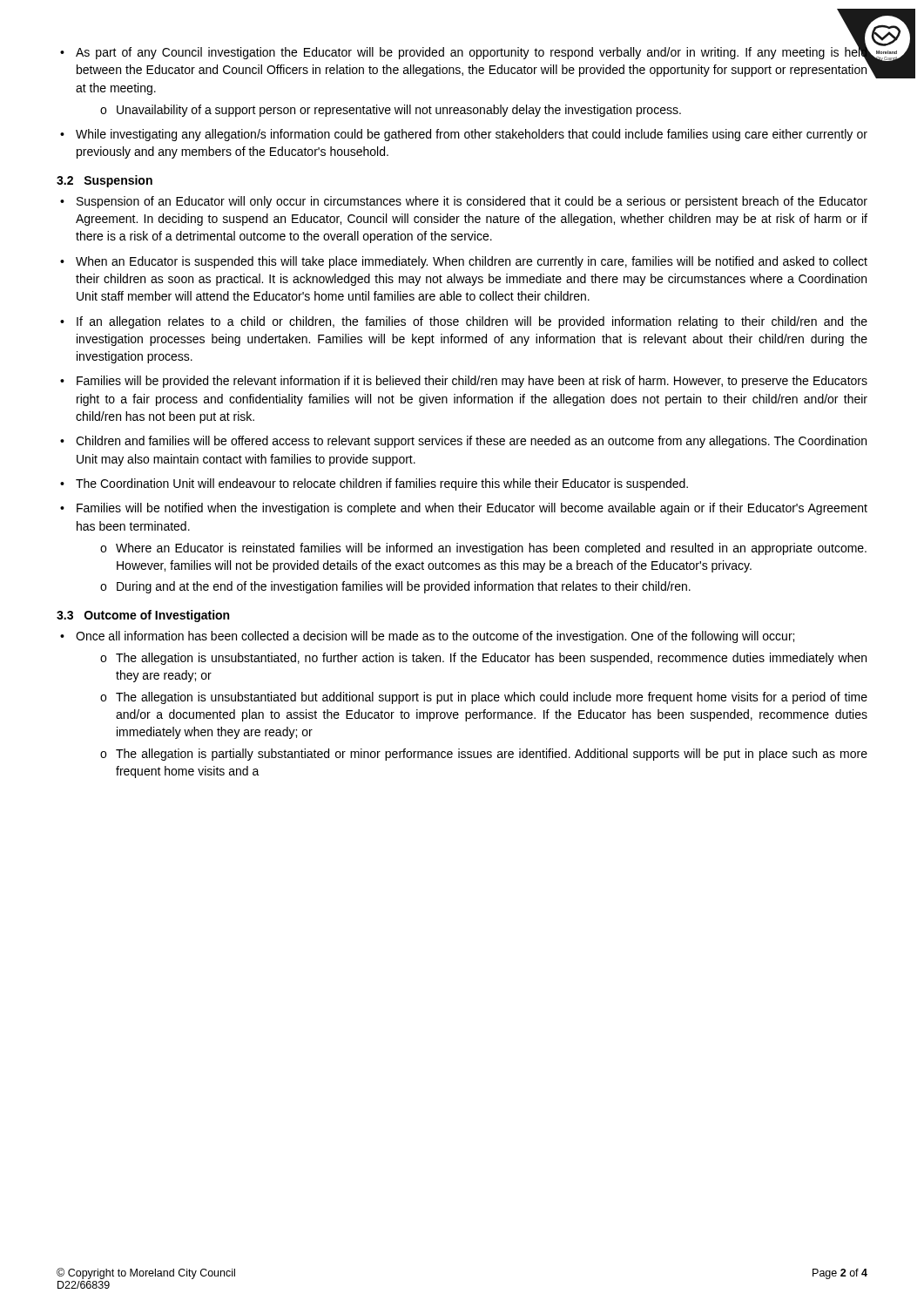Point to the element starting "• While investigating any allegation/s"
Image resolution: width=924 pixels, height=1307 pixels.
(464, 142)
